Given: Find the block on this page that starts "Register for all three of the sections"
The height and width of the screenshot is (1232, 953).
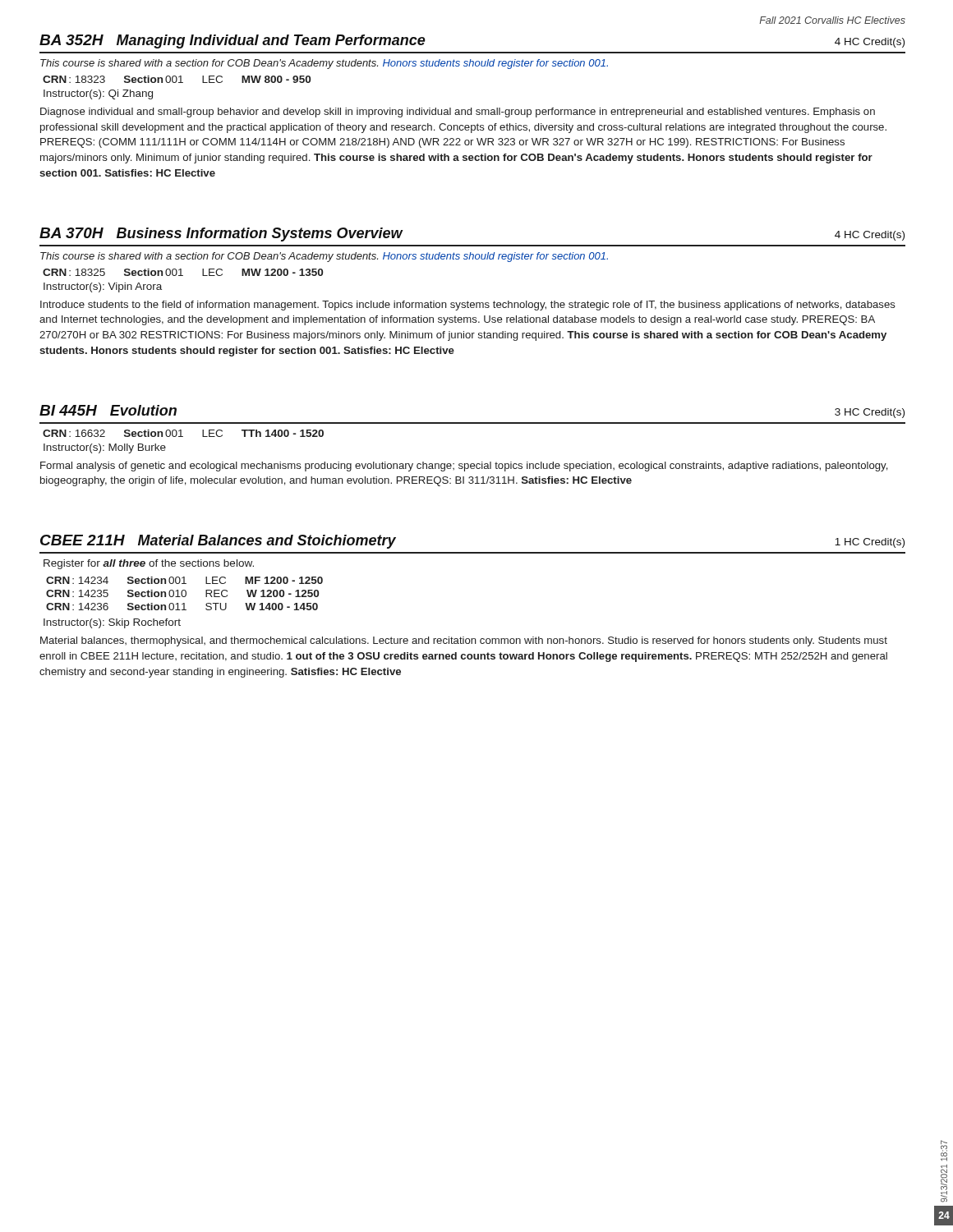Looking at the screenshot, I should [149, 563].
